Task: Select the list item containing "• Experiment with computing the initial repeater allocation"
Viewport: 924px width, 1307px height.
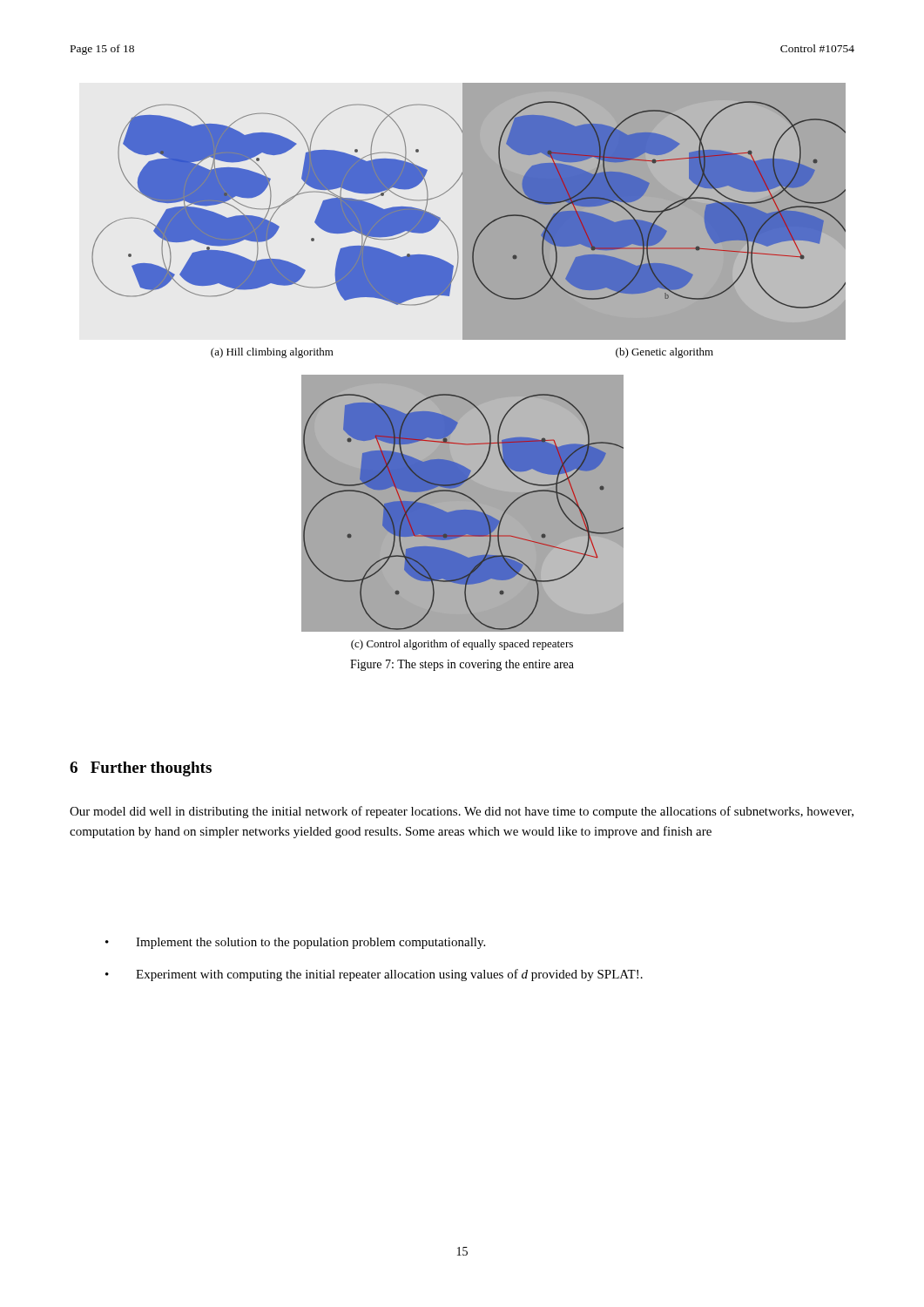Action: [x=462, y=974]
